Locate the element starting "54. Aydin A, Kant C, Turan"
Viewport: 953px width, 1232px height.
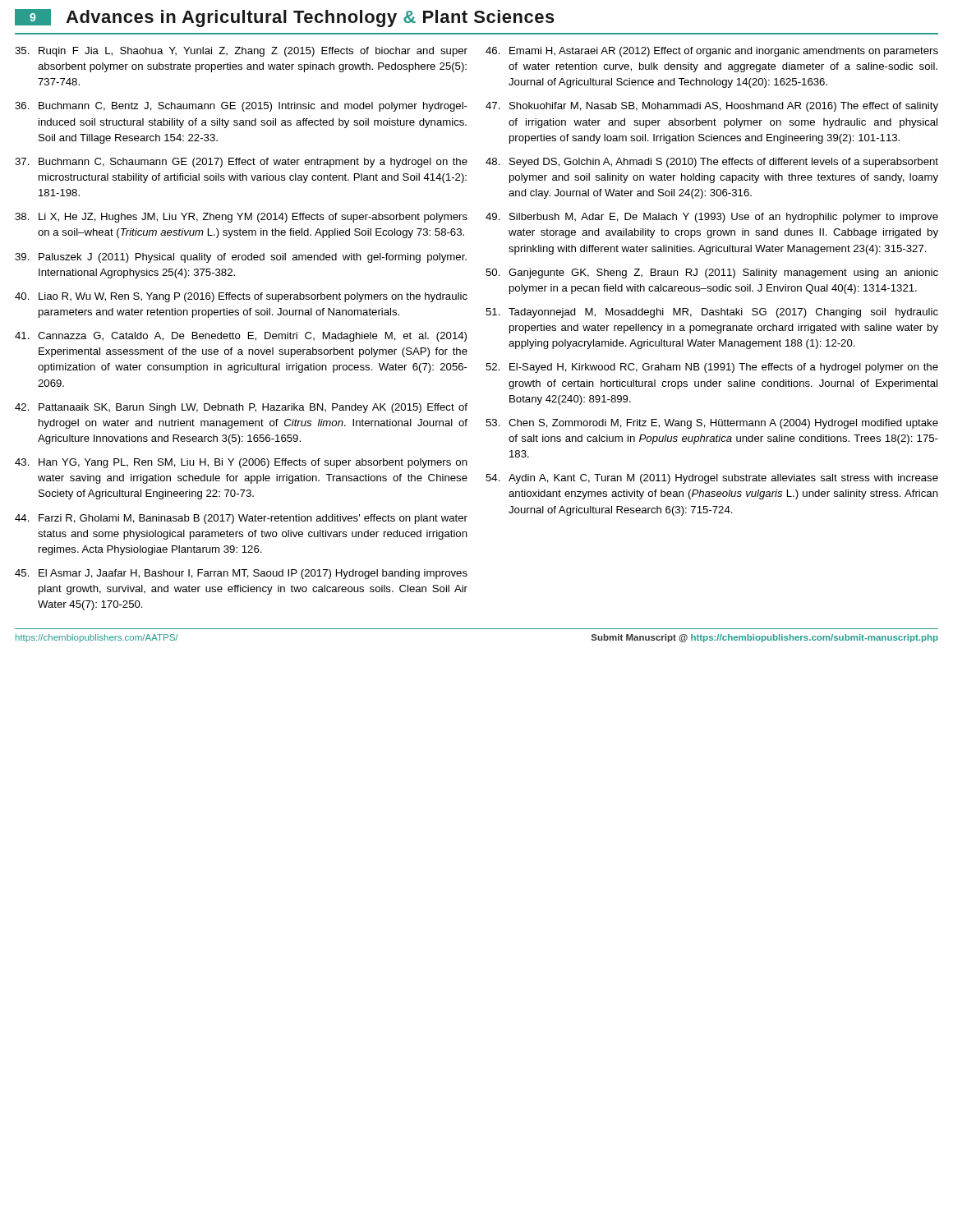click(712, 494)
